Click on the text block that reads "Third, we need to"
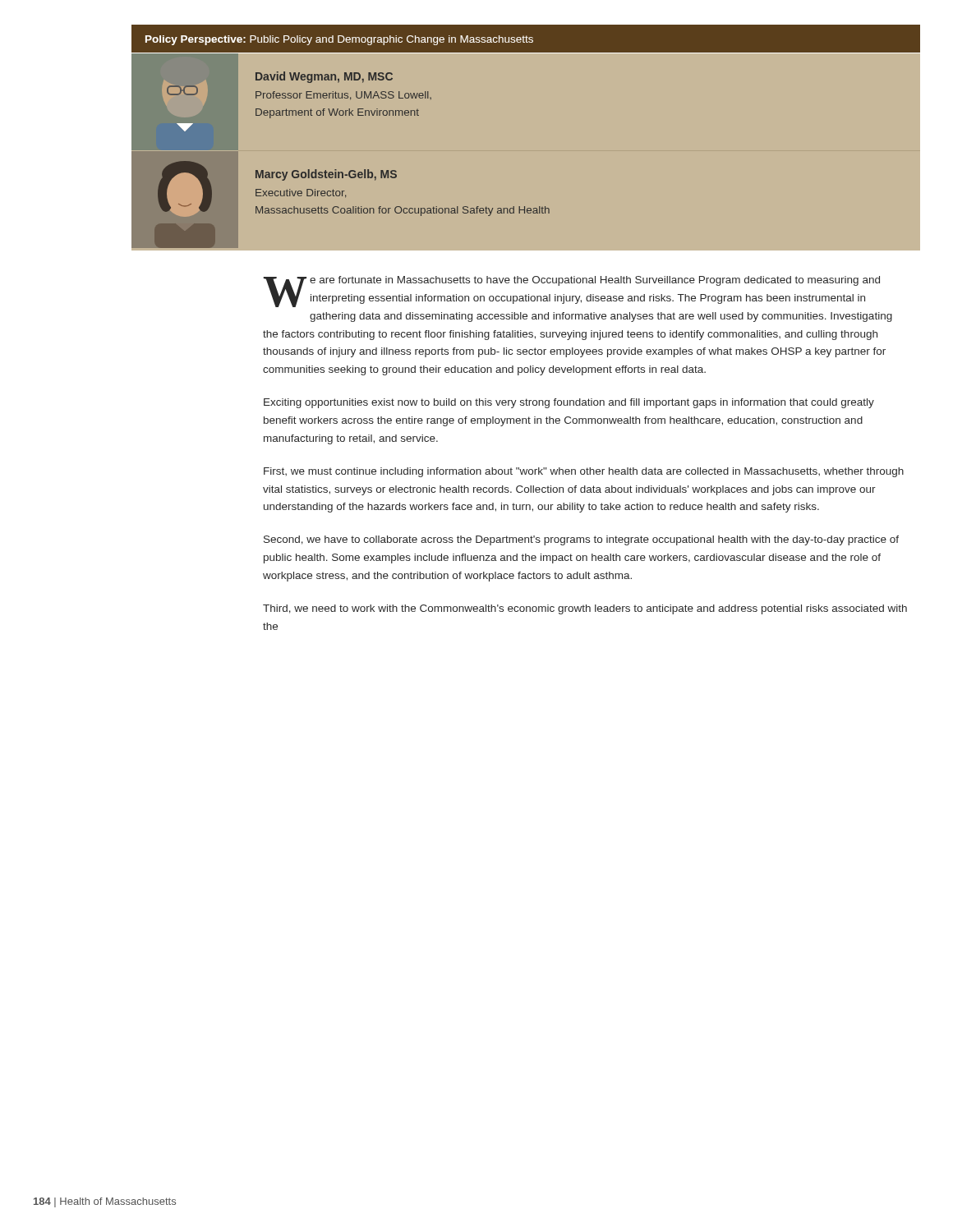 coord(585,617)
